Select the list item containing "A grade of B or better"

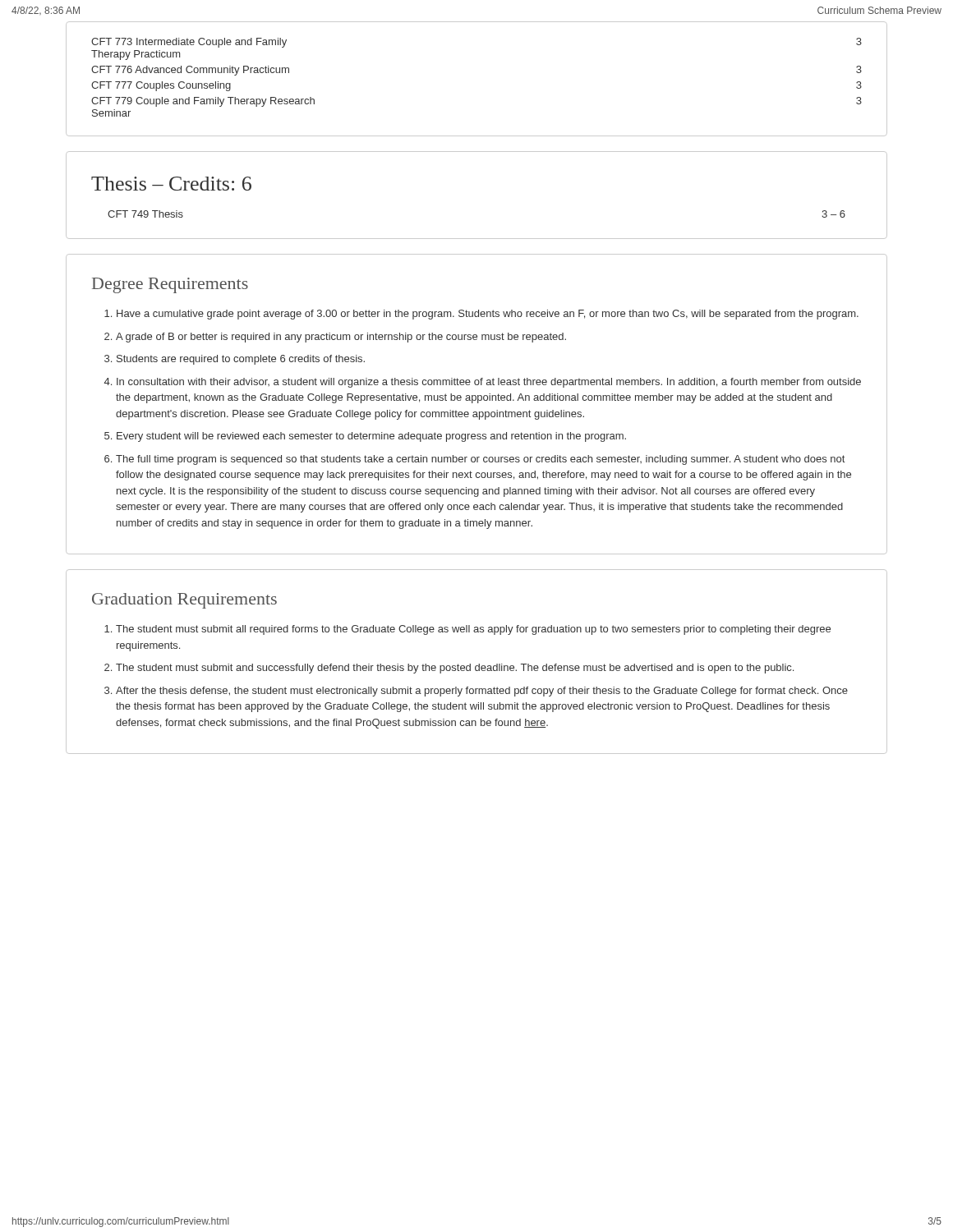341,336
